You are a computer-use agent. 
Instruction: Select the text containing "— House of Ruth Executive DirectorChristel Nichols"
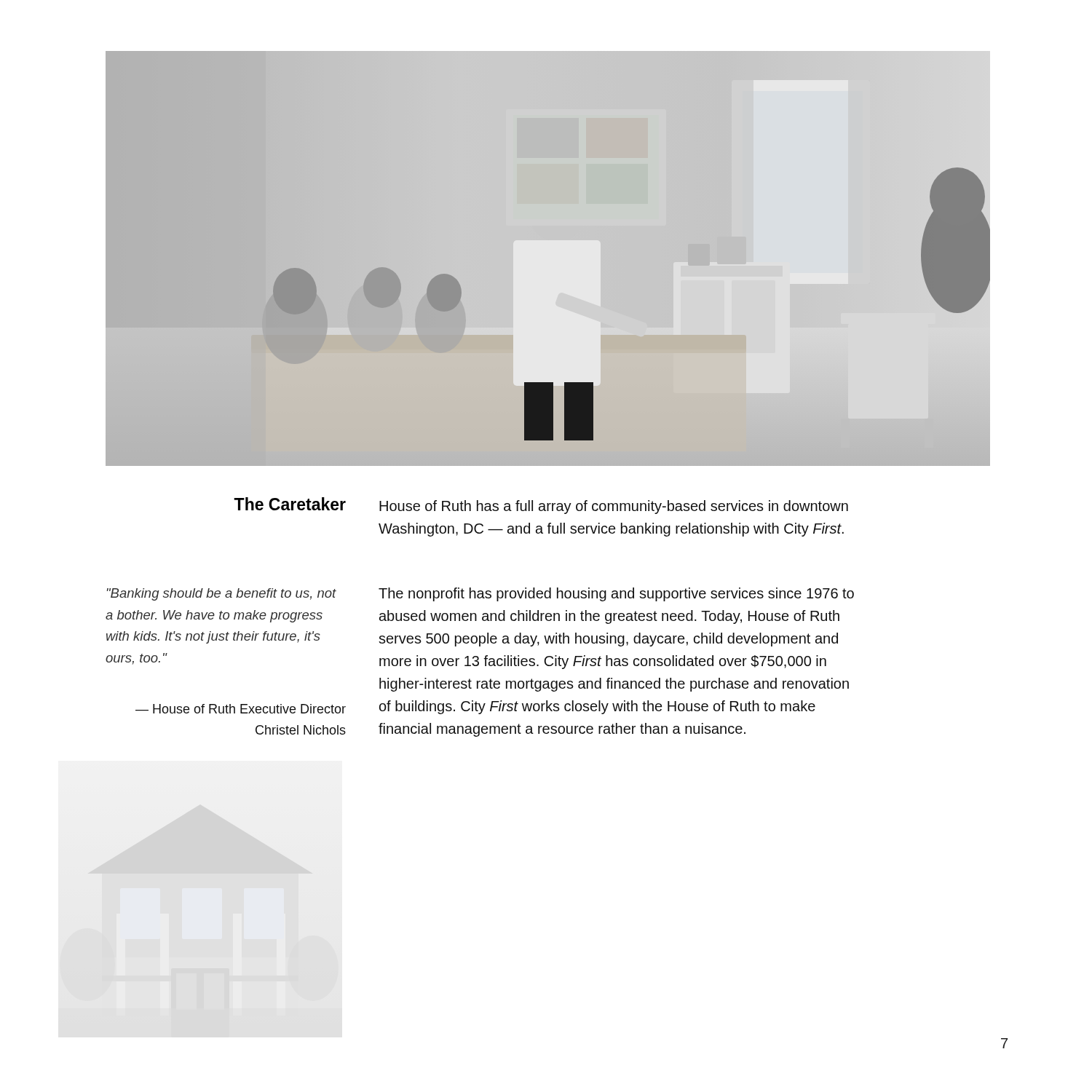point(241,720)
